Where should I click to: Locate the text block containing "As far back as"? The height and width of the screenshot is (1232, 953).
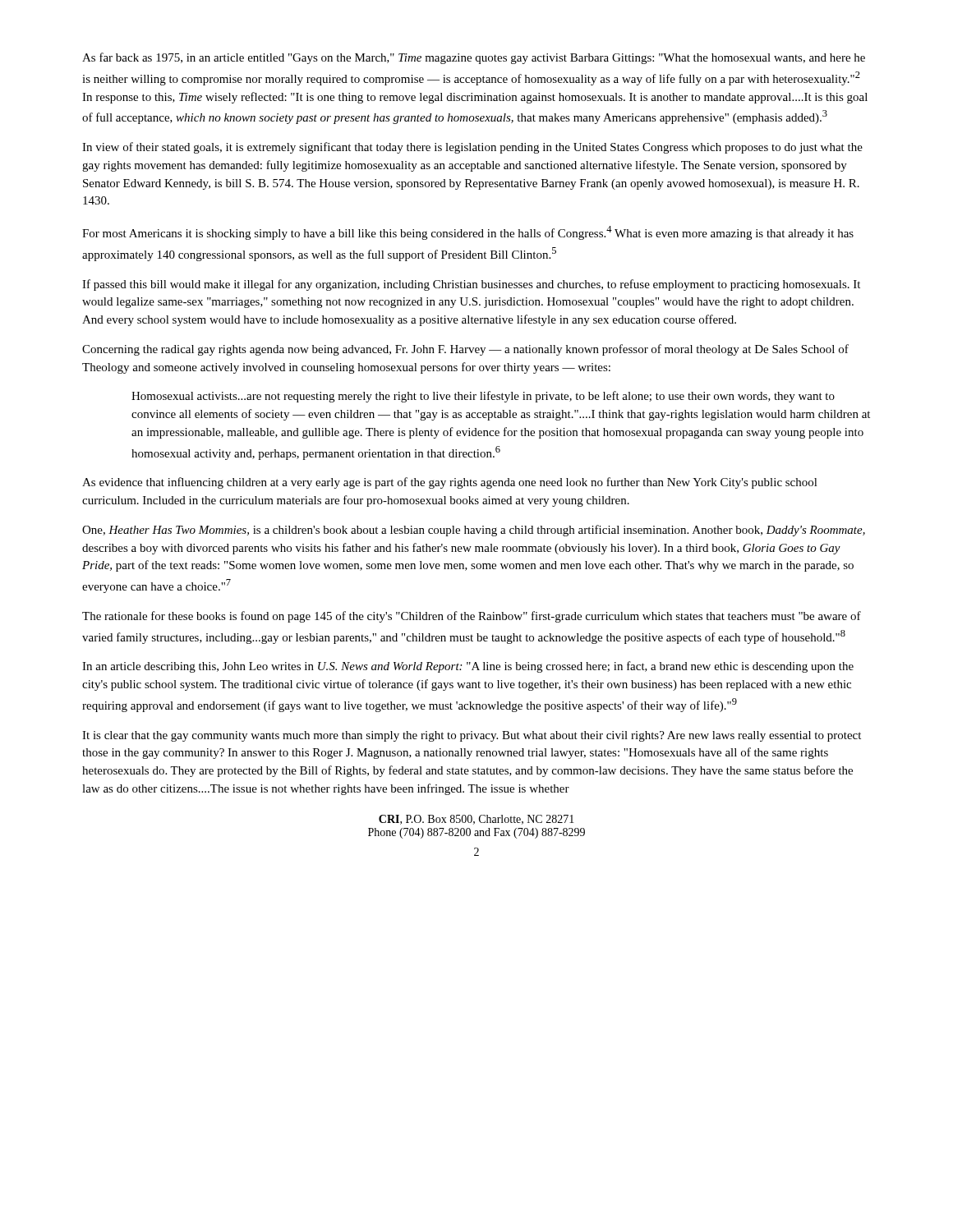pyautogui.click(x=475, y=88)
